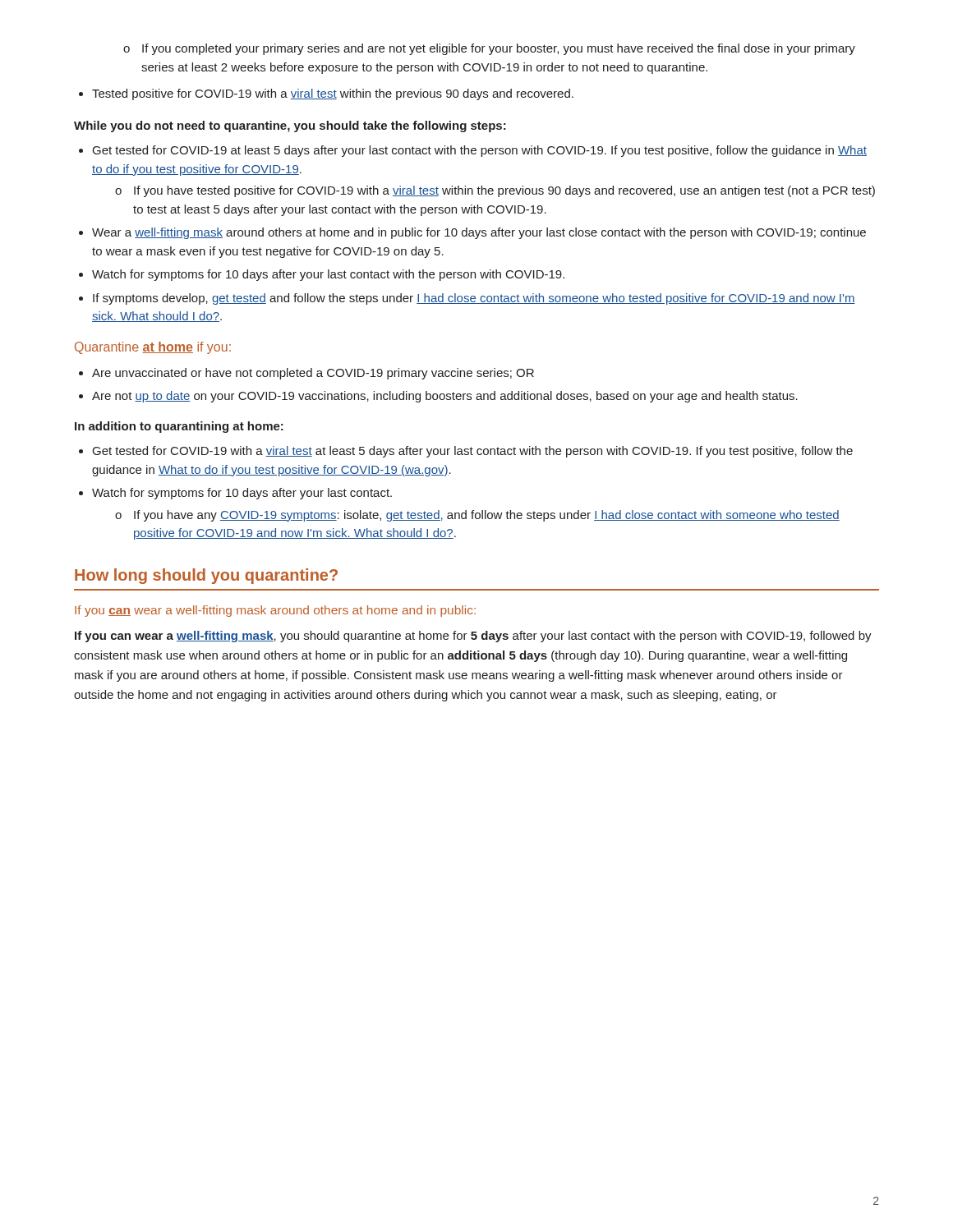Locate the section header with the text "Quarantine at home if you:"

pyautogui.click(x=153, y=348)
